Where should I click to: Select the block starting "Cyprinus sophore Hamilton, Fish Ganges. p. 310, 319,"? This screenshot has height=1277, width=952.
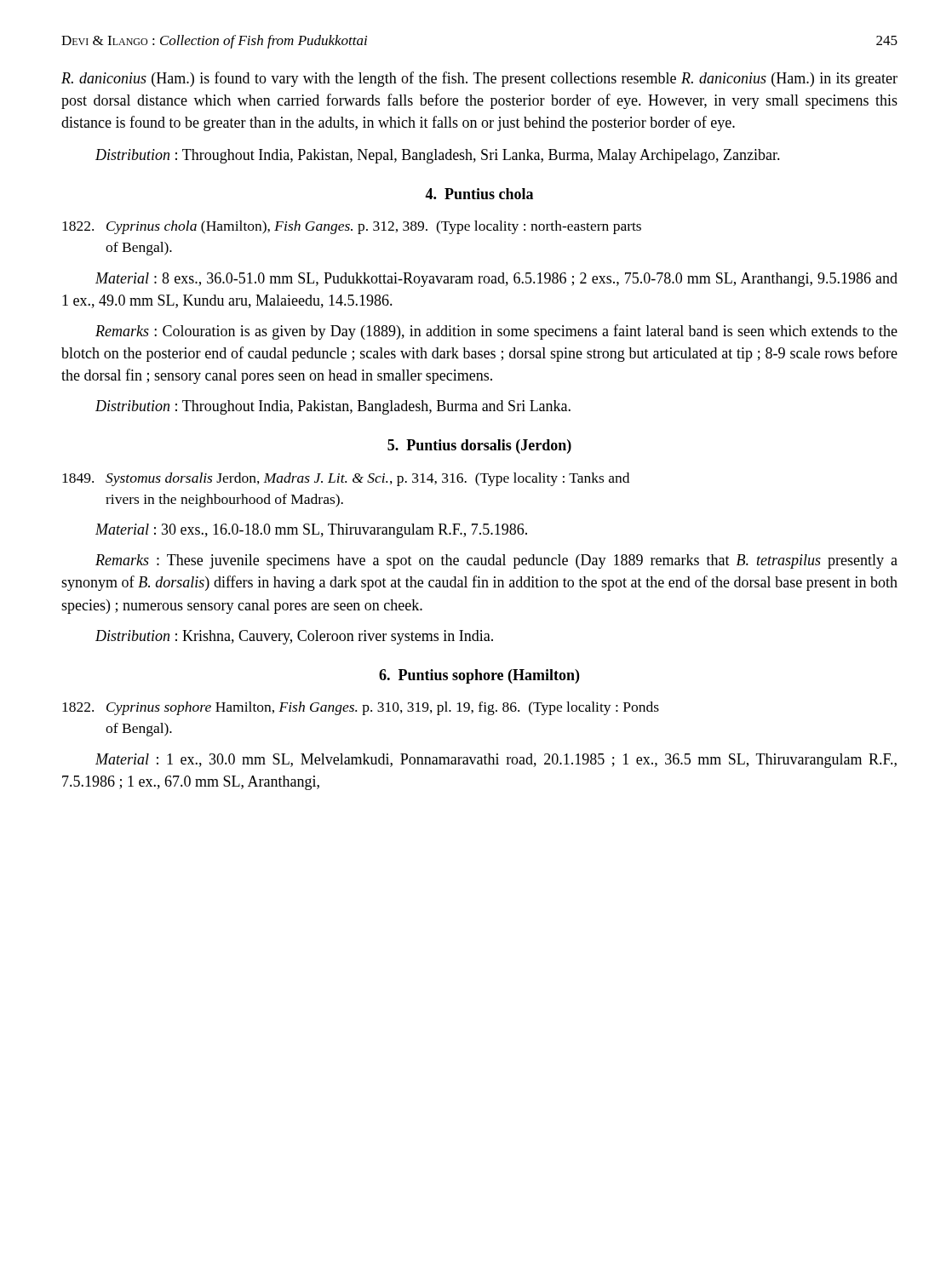tap(479, 718)
